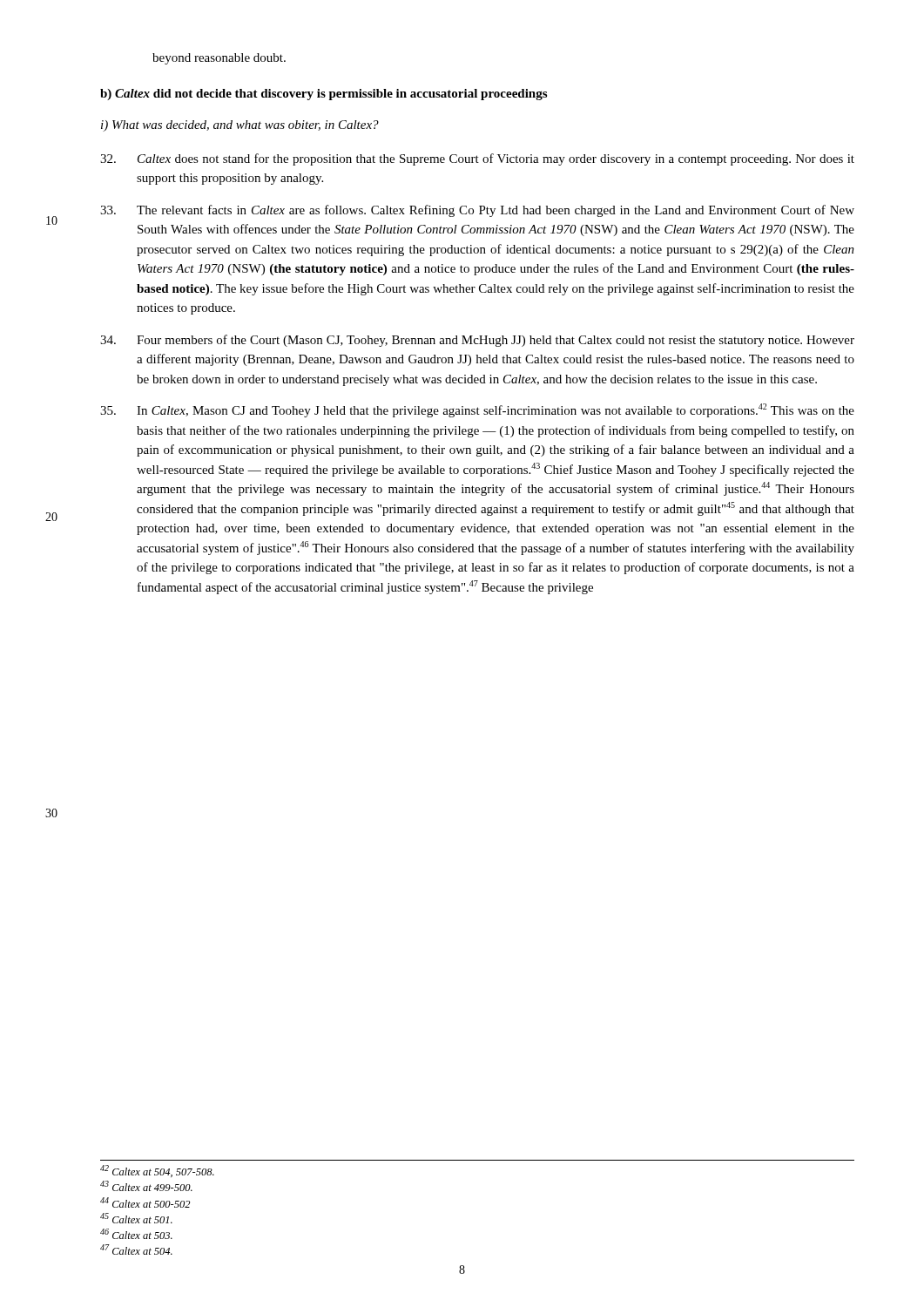Click where it says "45 Caltex at 501."
The height and width of the screenshot is (1307, 924).
(137, 1219)
